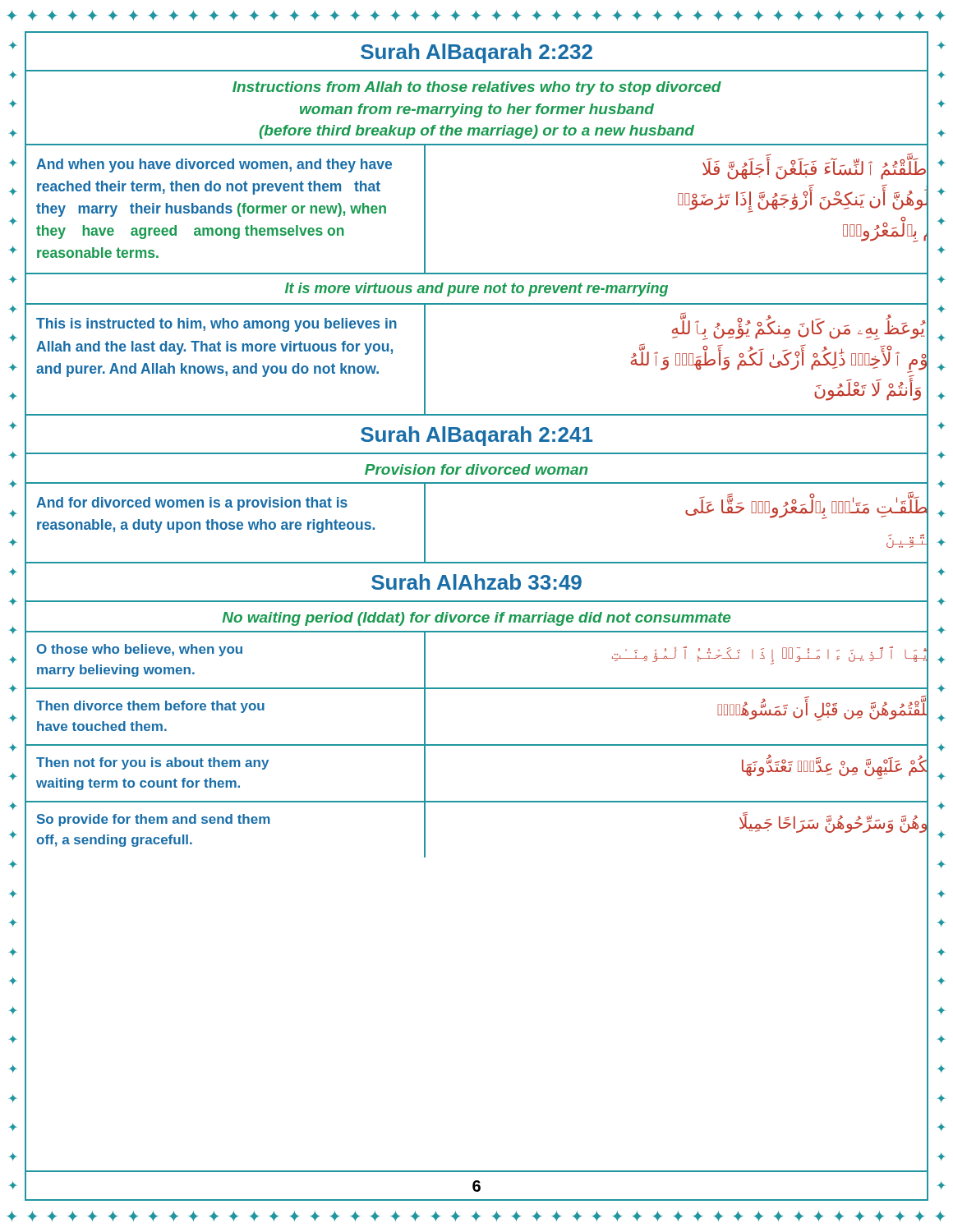Point to the region starting "So provide for them and send them"
The width and height of the screenshot is (953, 1232).
tap(476, 830)
